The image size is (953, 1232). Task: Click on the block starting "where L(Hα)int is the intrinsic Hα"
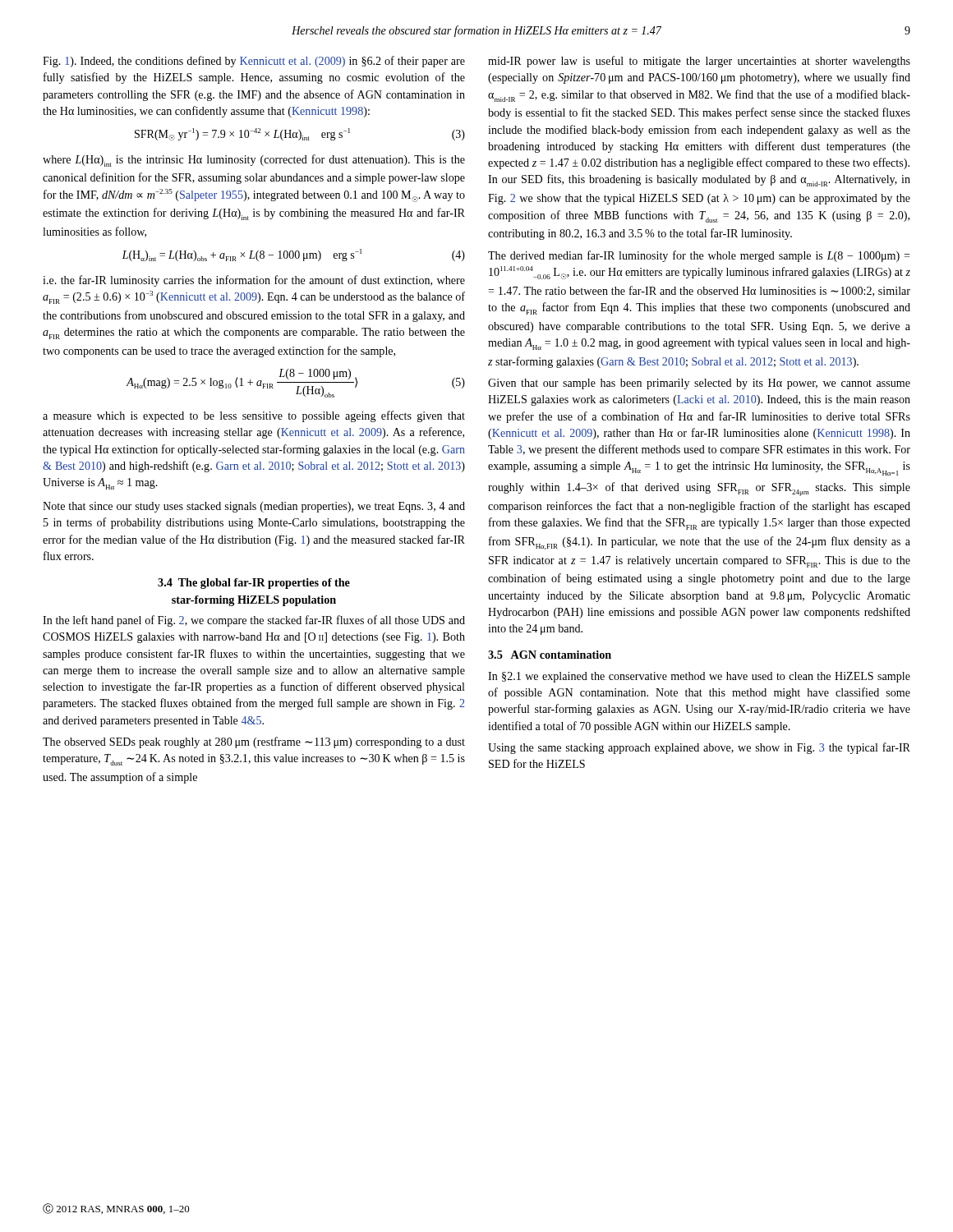coord(254,195)
